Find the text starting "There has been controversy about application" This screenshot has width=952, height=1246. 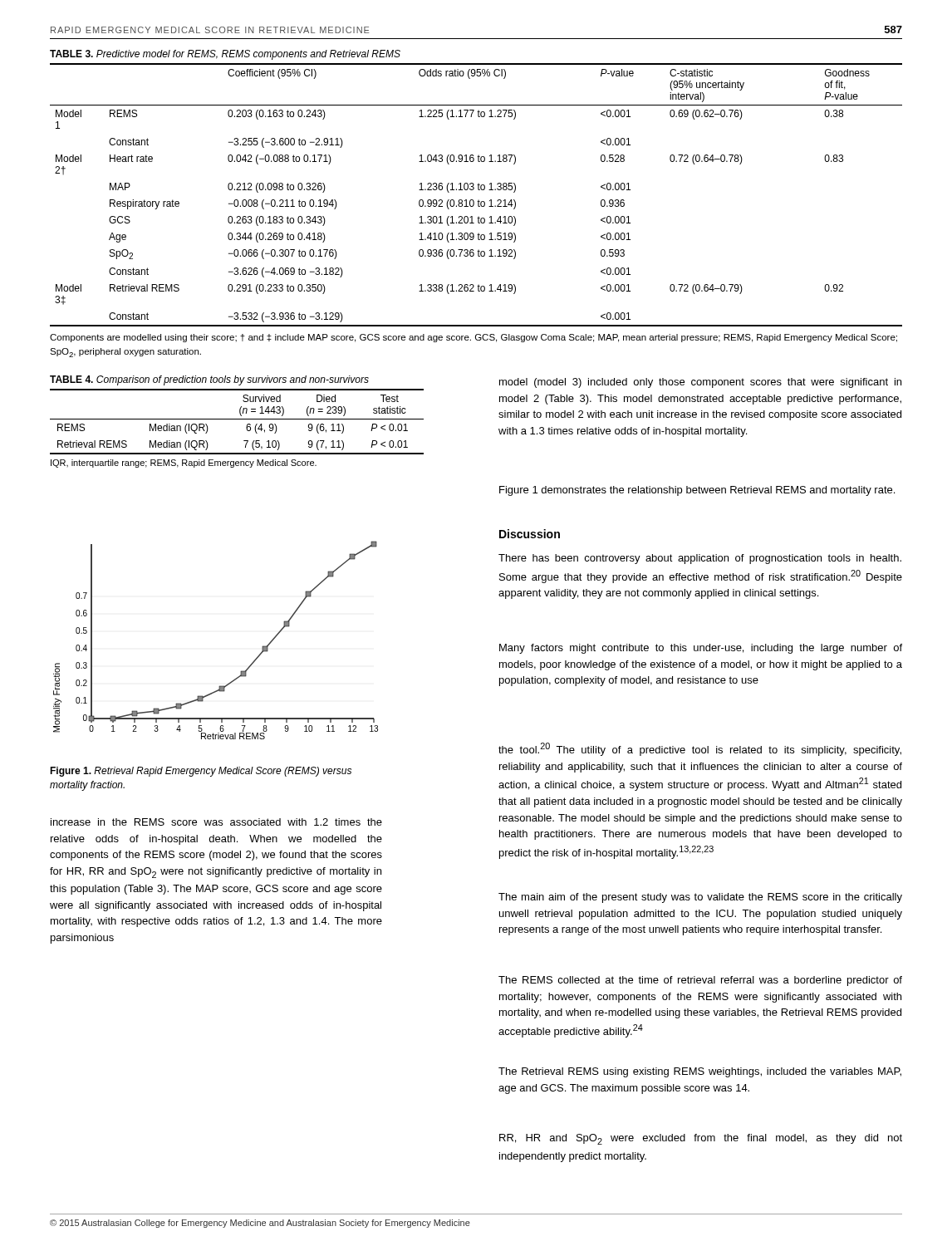pos(700,575)
